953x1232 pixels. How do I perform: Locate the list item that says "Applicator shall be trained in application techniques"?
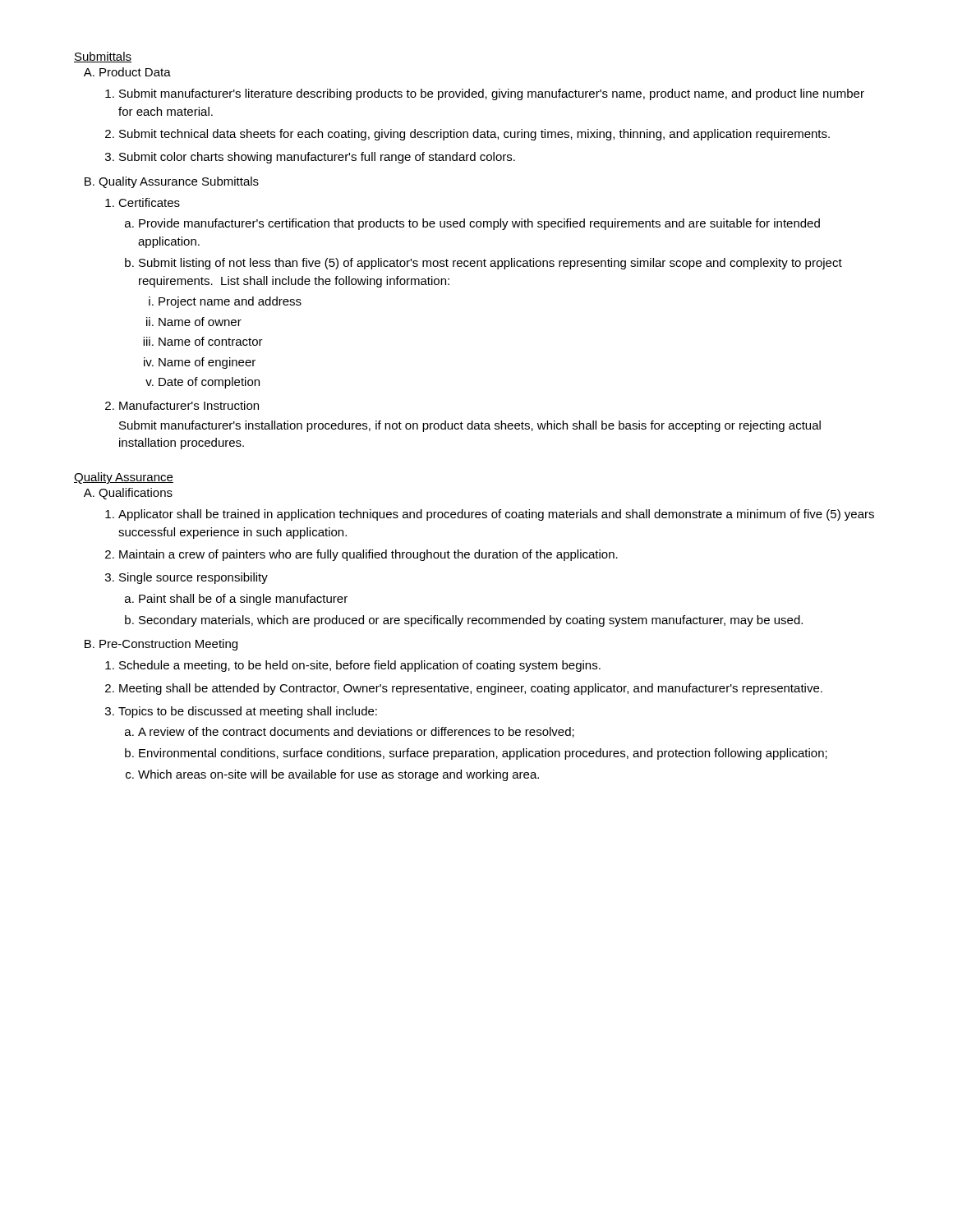click(496, 522)
